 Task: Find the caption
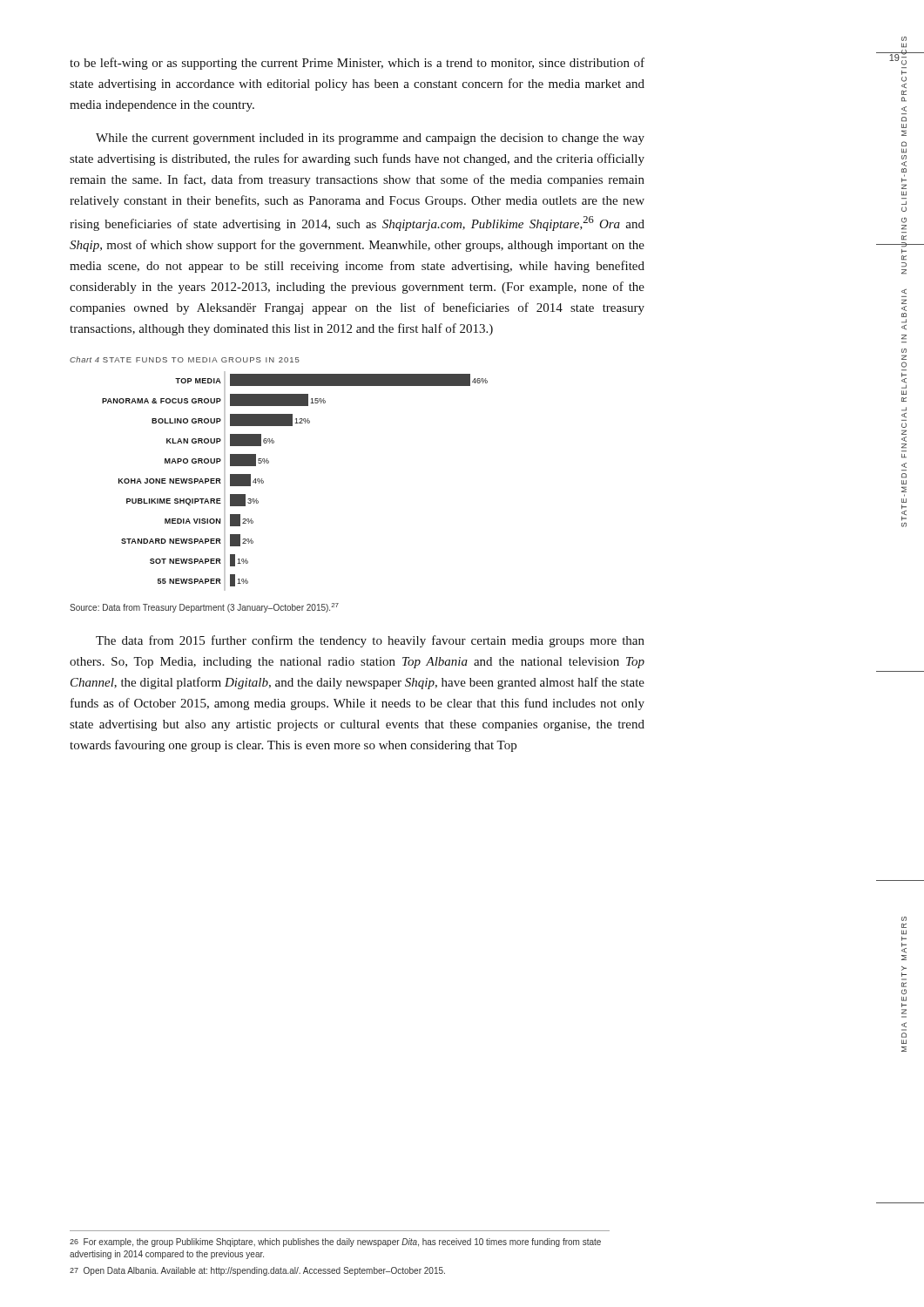(185, 359)
